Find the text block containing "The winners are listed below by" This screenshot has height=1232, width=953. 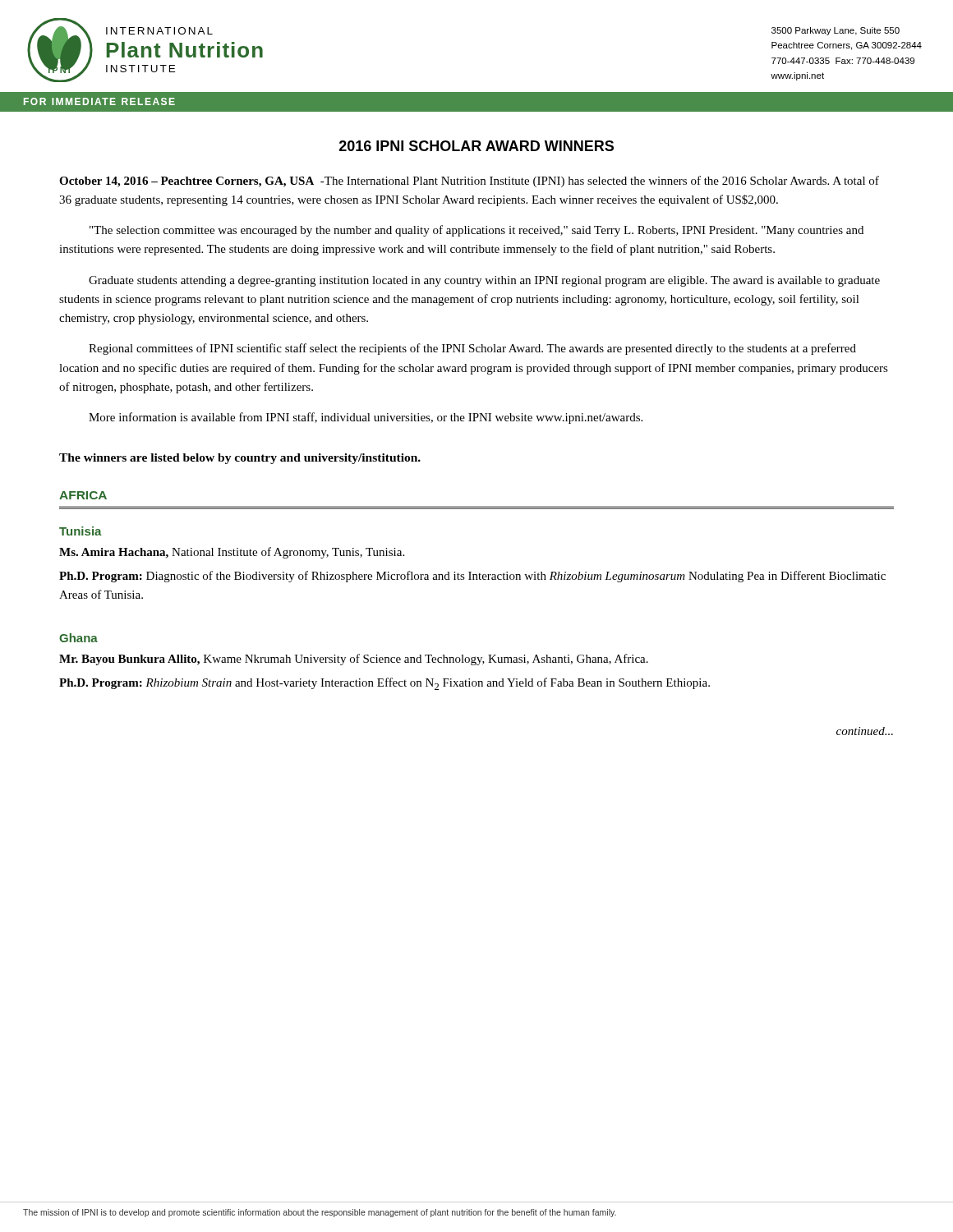click(x=240, y=457)
